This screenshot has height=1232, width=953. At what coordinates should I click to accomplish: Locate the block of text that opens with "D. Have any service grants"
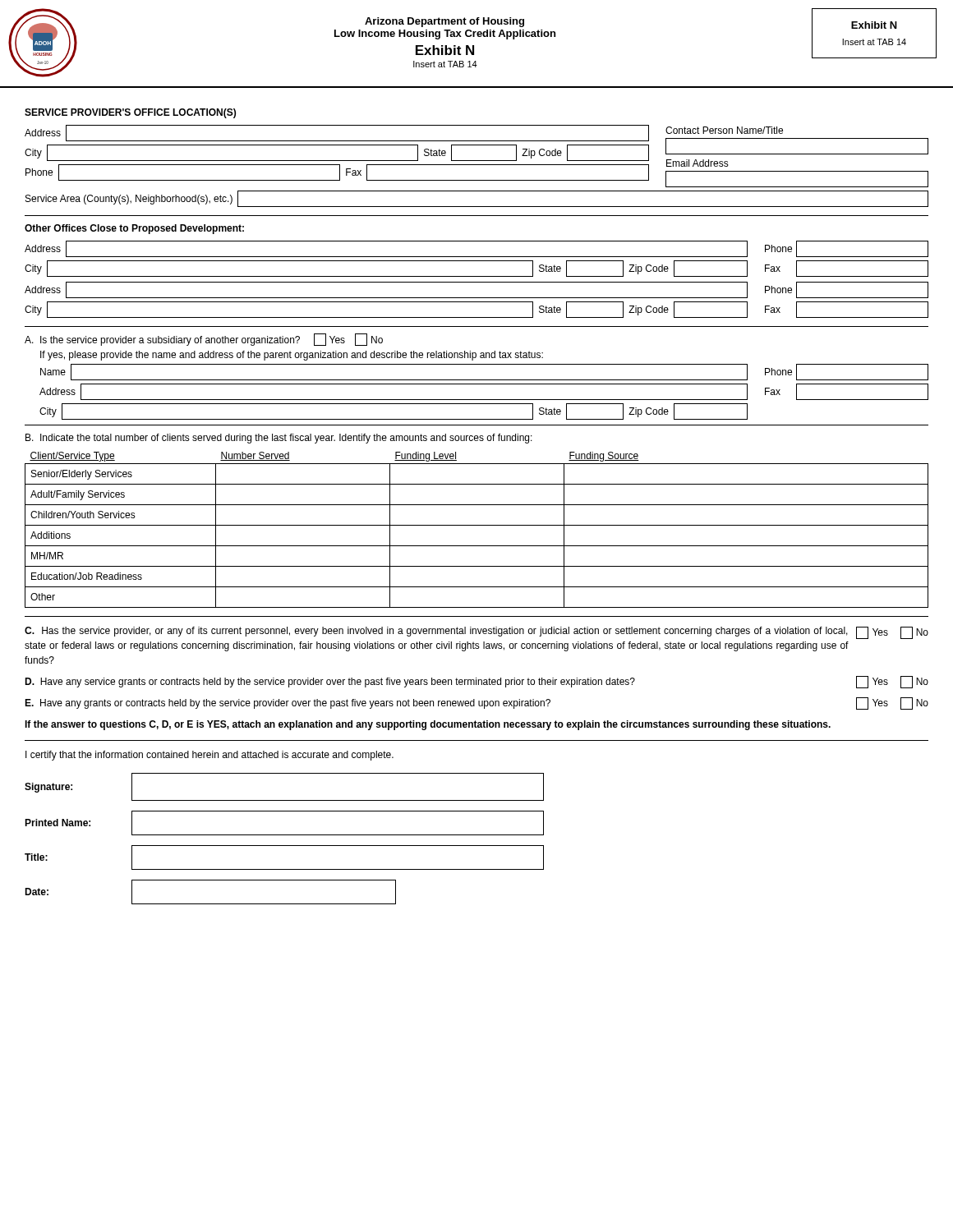point(476,682)
